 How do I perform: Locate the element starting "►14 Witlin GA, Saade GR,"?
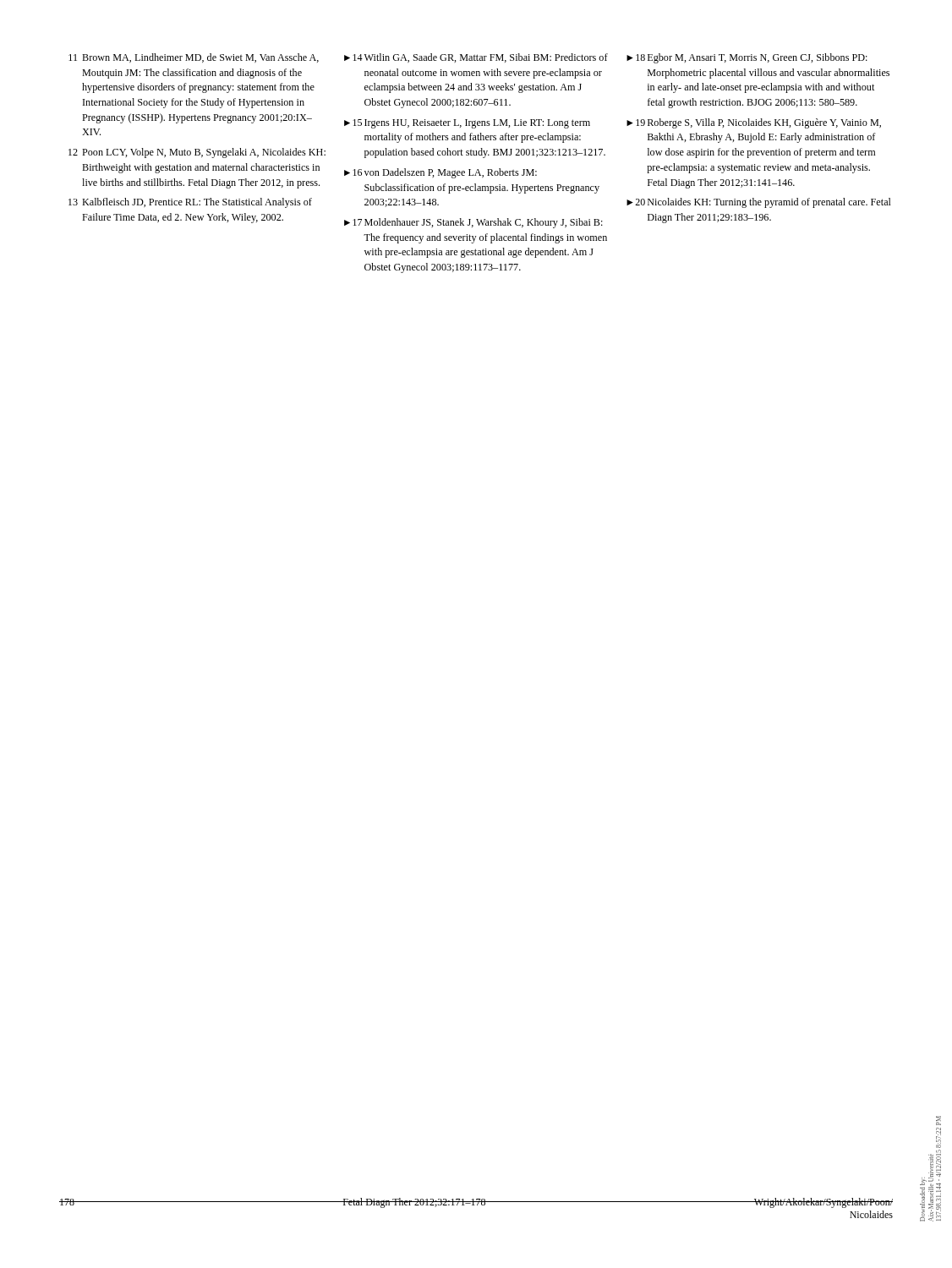(x=476, y=81)
